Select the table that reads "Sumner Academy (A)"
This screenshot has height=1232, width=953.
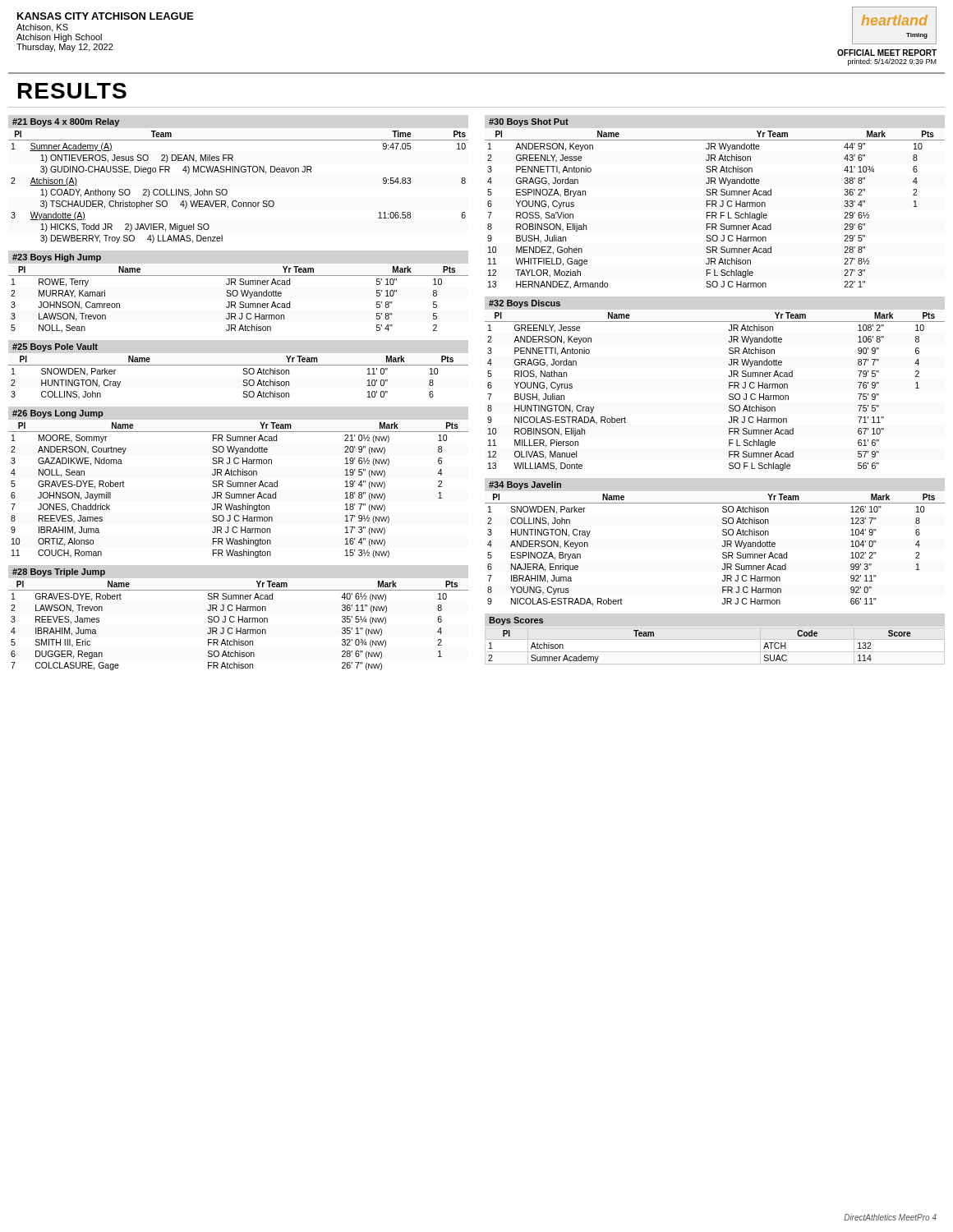(x=238, y=186)
